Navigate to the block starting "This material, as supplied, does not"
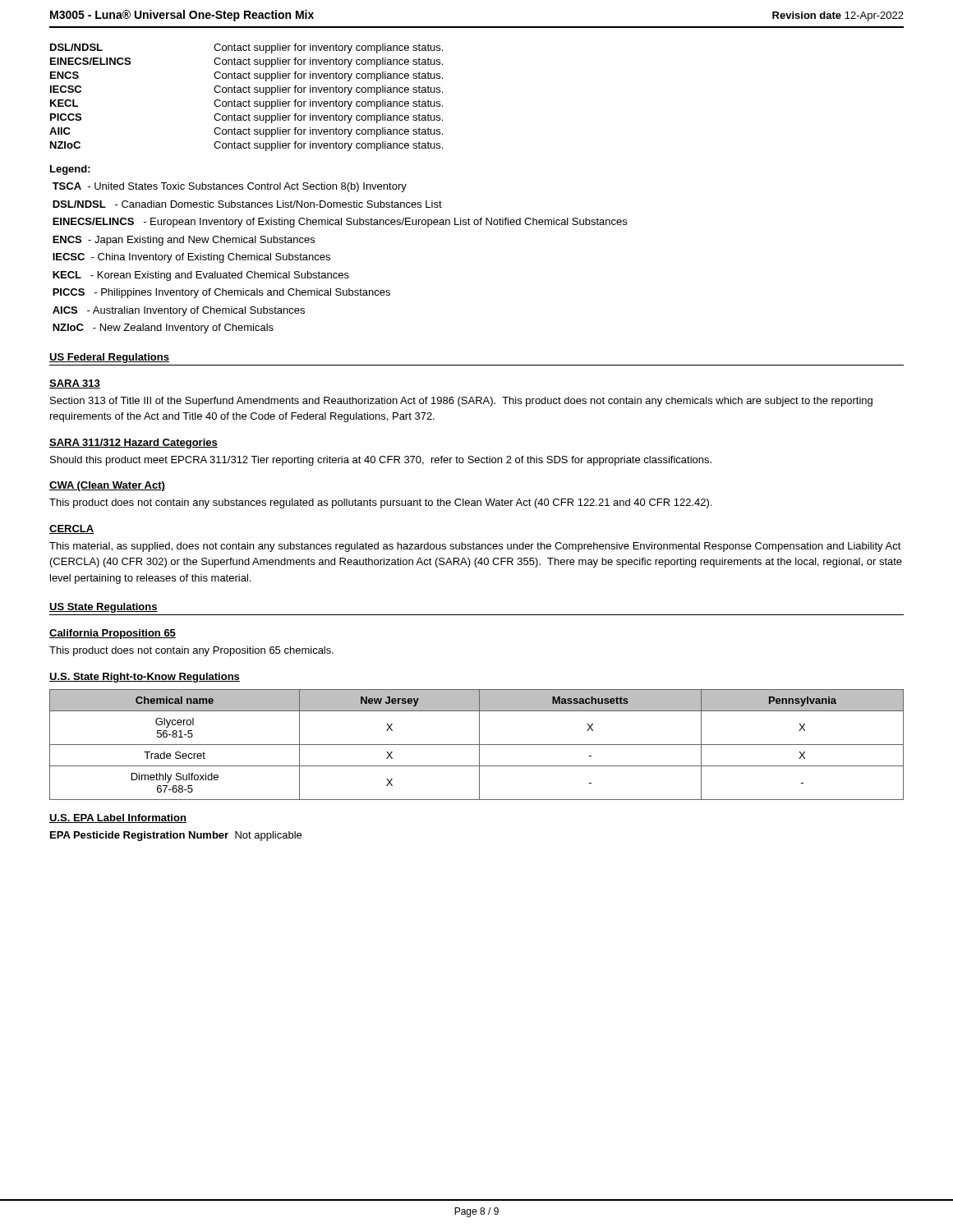 pyautogui.click(x=476, y=561)
